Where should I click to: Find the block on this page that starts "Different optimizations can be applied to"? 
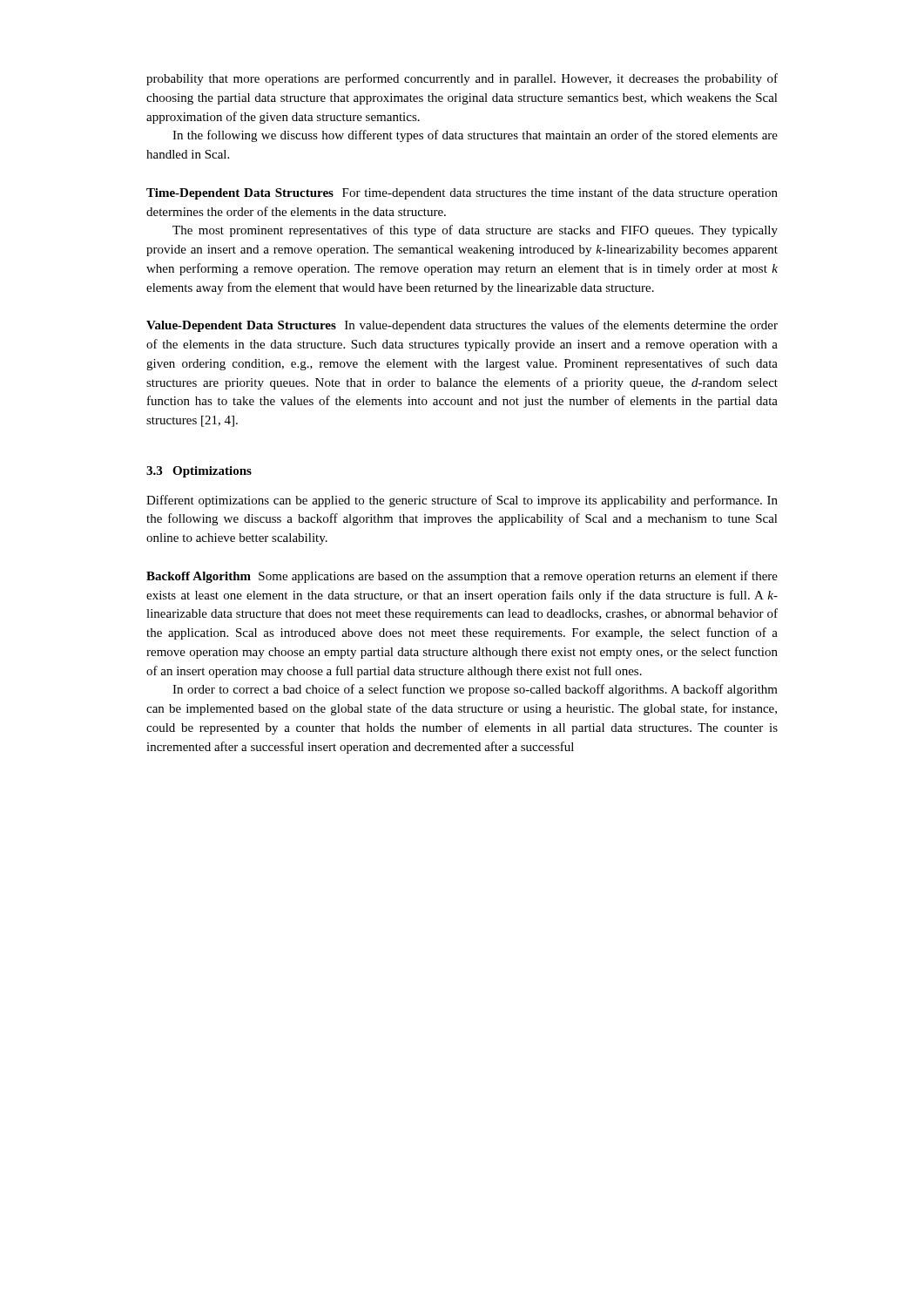462,519
